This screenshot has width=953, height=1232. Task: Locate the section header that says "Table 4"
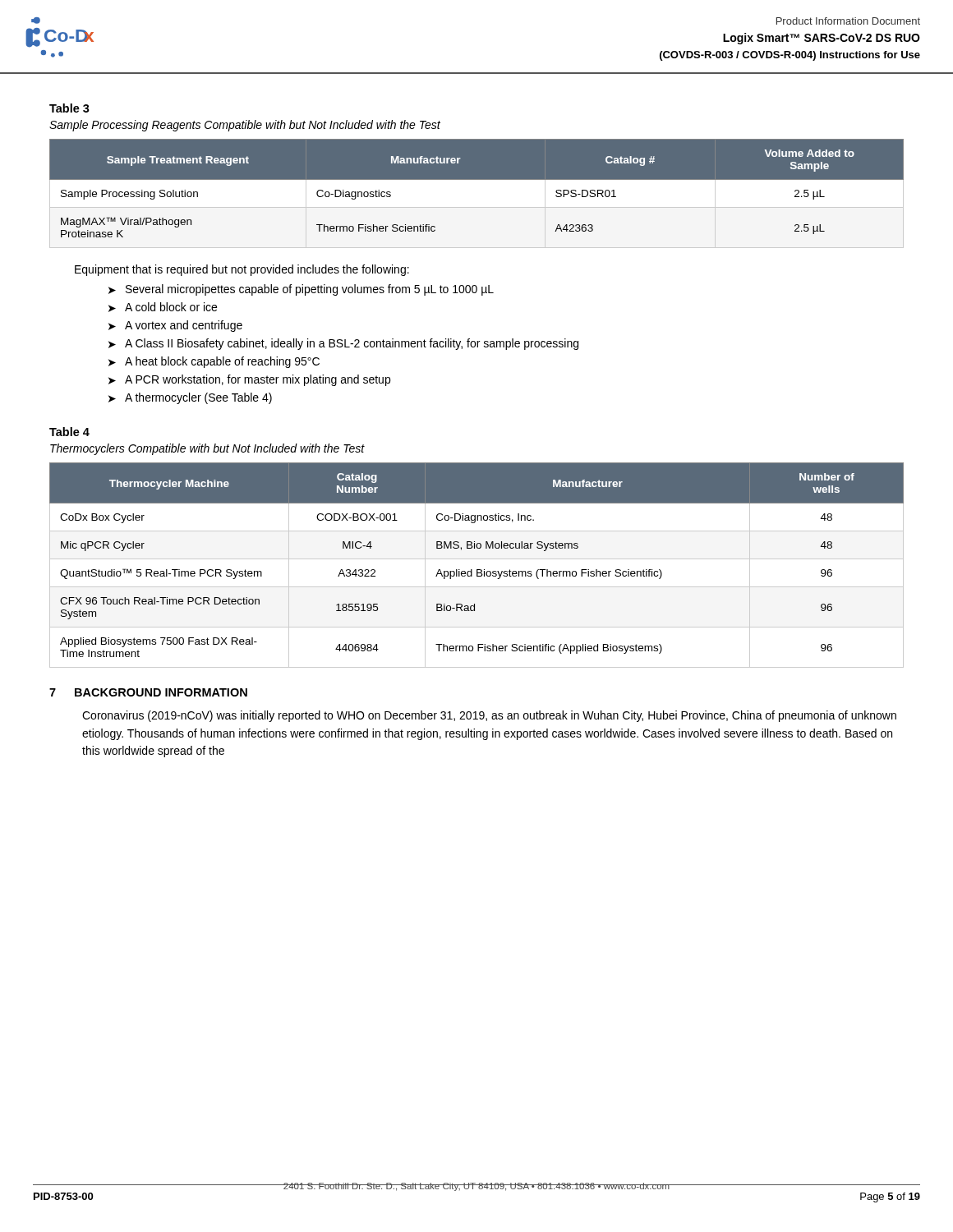click(69, 432)
